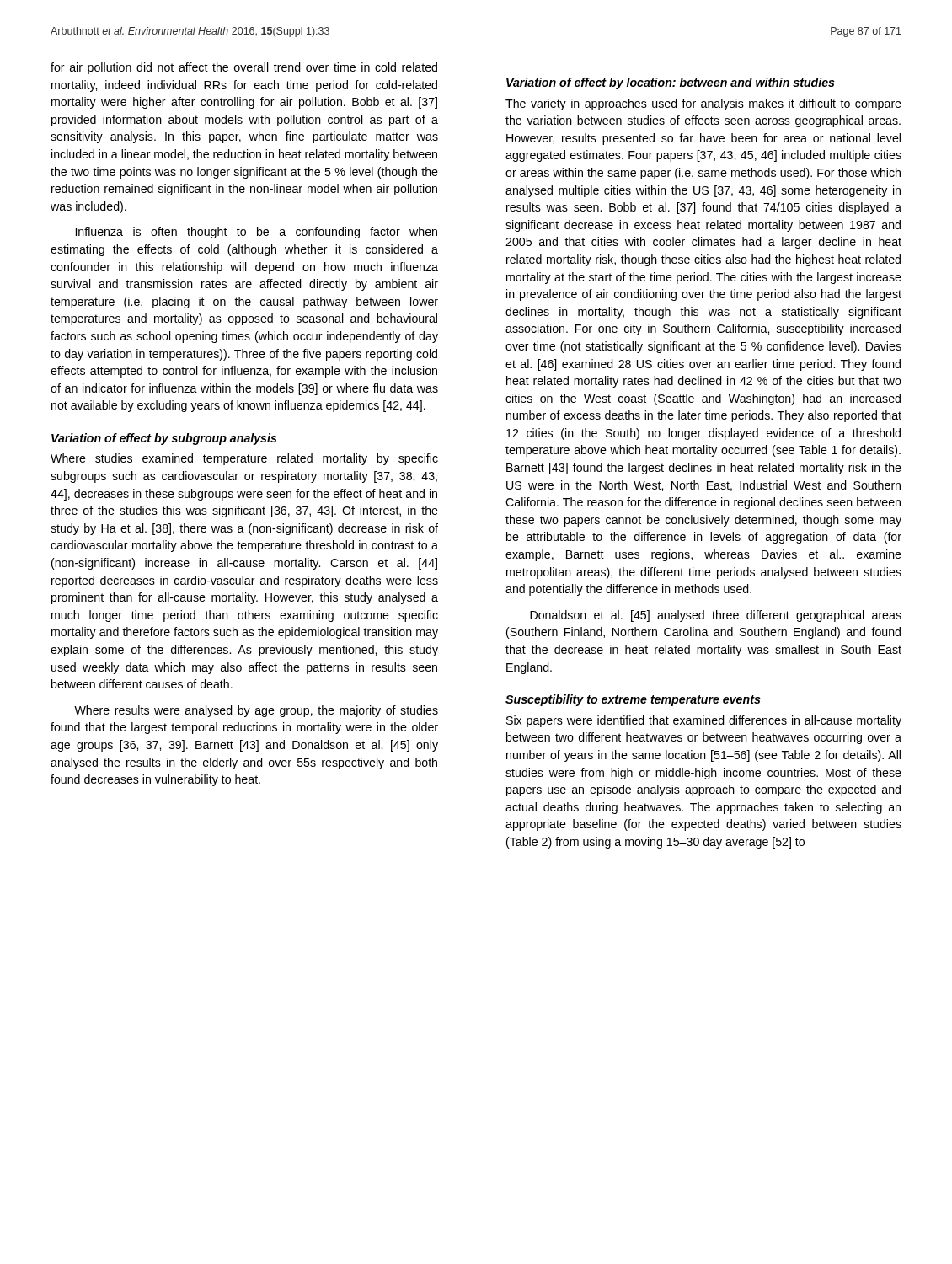Click the passage that begins "Where studies examined"
Viewport: 952px width, 1264px height.
click(x=244, y=572)
